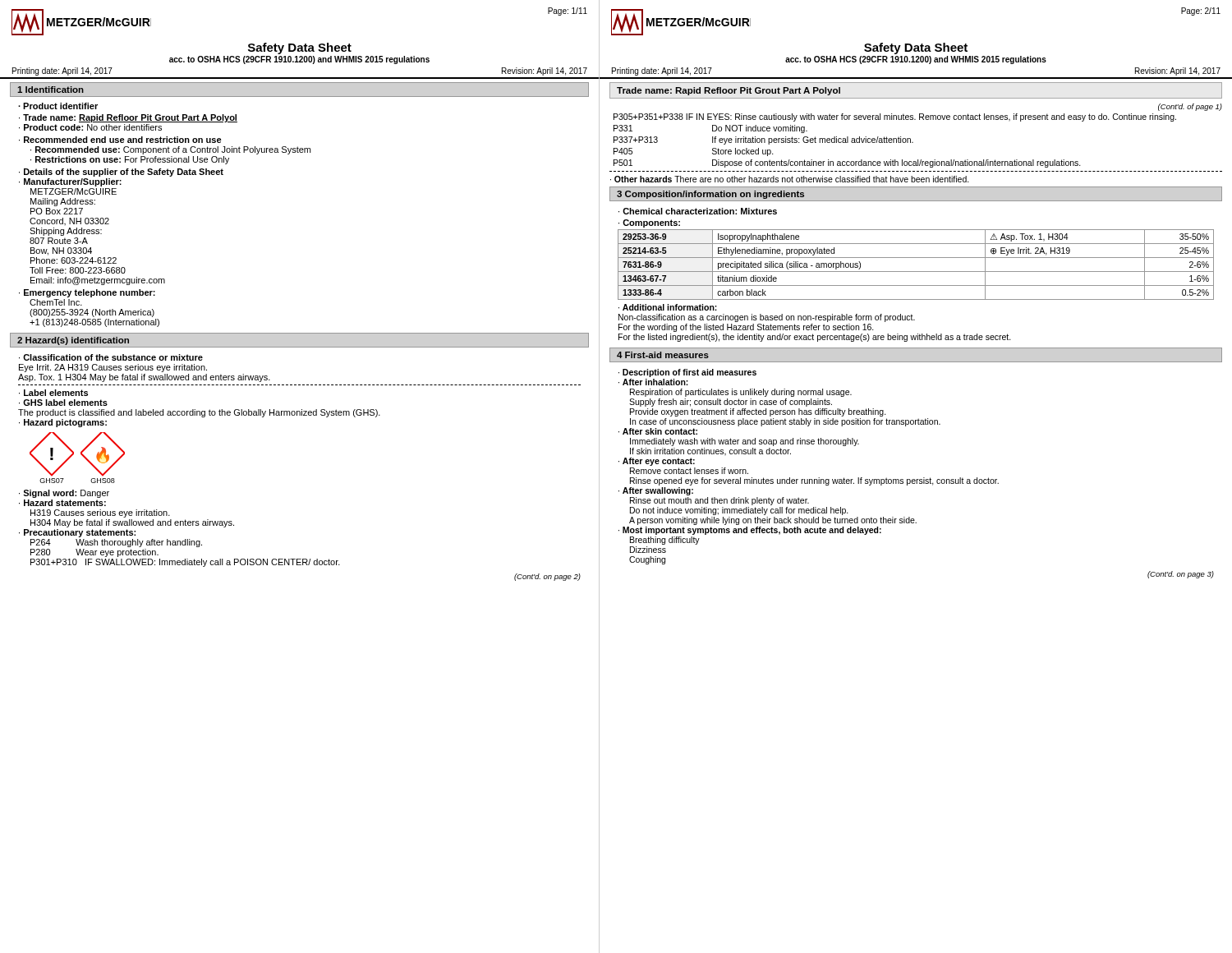
Task: Click on the text block containing "· Description of first aid measures · After"
Action: pyautogui.click(x=687, y=373)
